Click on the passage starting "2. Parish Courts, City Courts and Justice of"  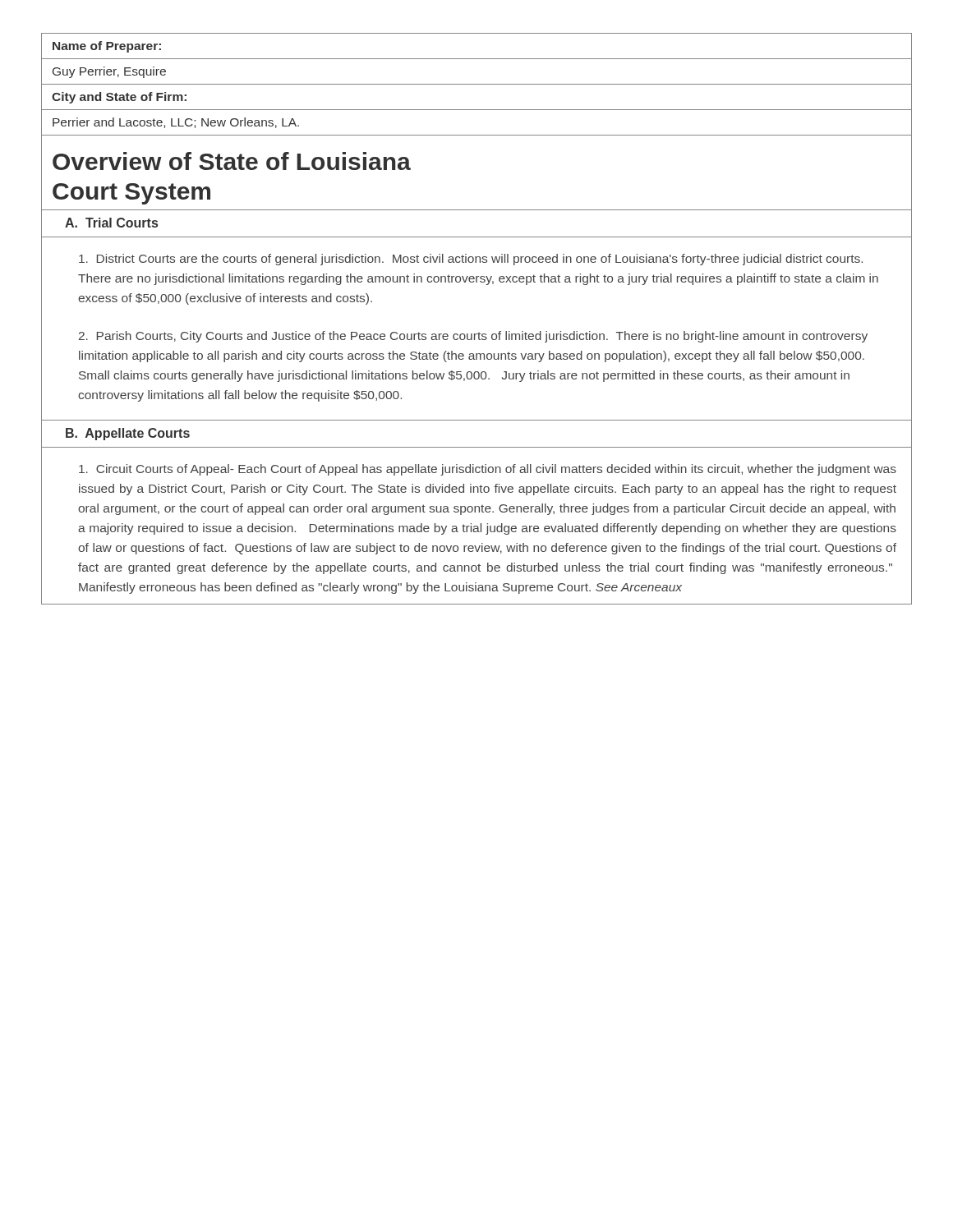(473, 365)
